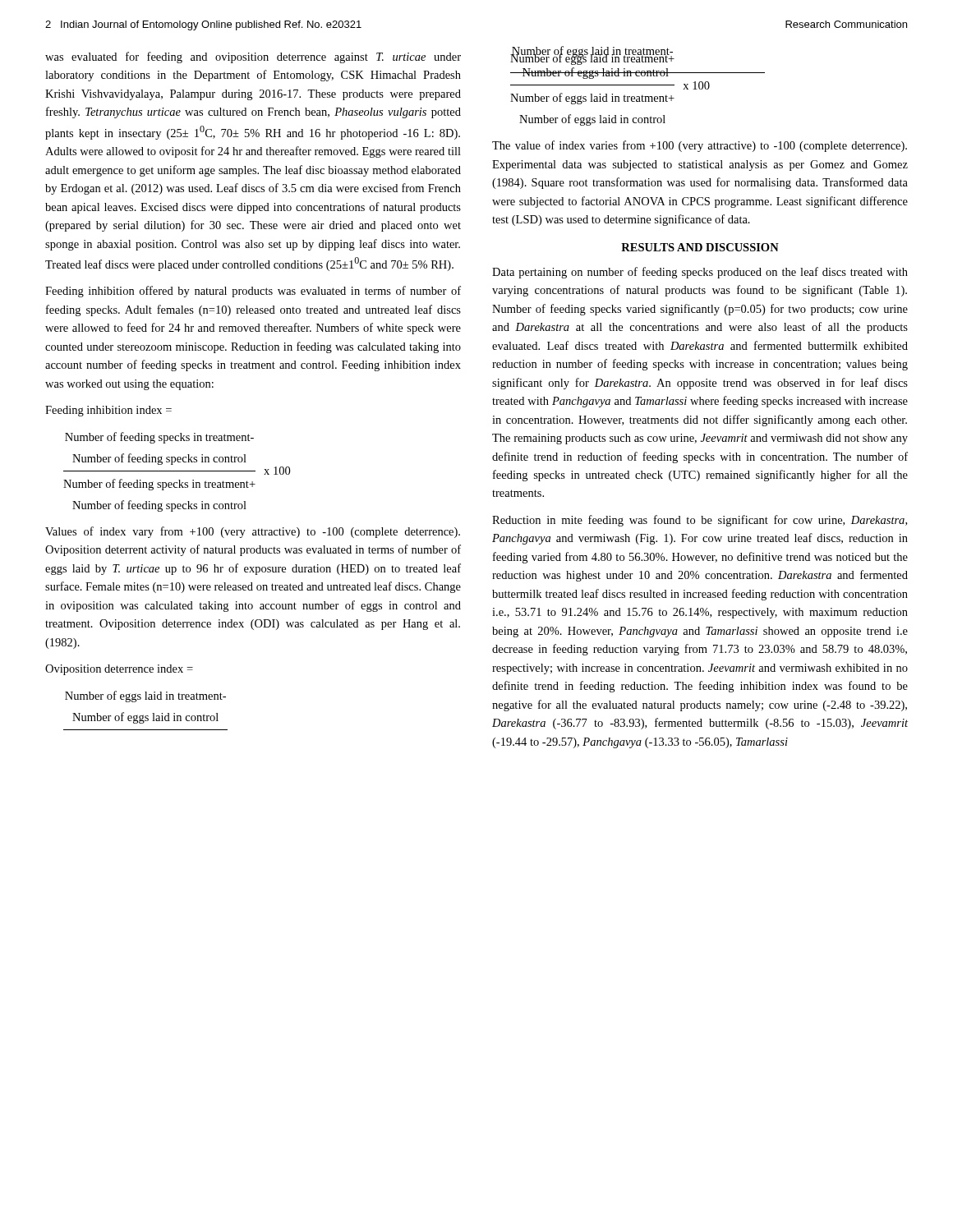Point to the block starting "Oviposition deterrence index"
The width and height of the screenshot is (953, 1232).
[x=119, y=670]
